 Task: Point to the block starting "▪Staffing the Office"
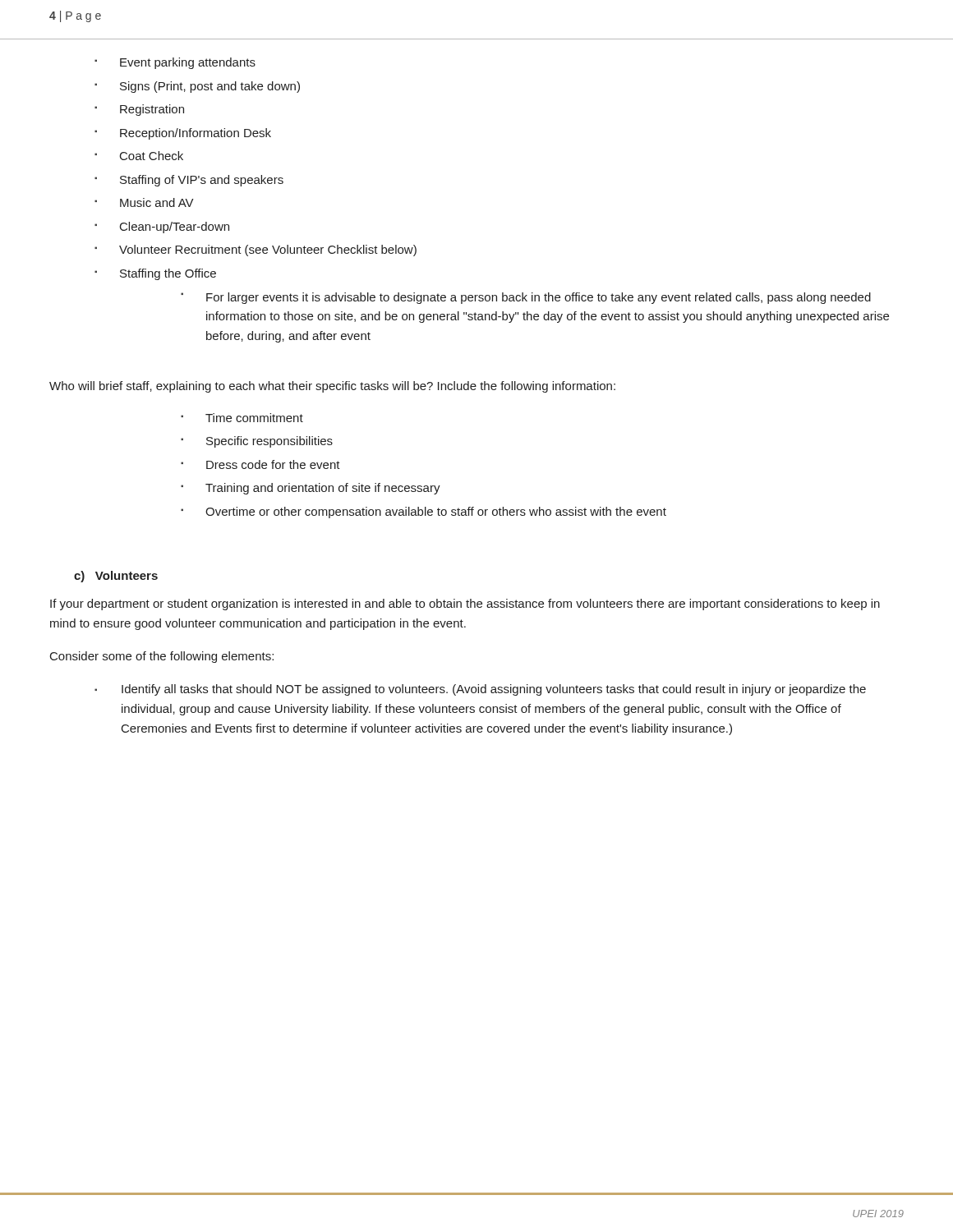155,274
